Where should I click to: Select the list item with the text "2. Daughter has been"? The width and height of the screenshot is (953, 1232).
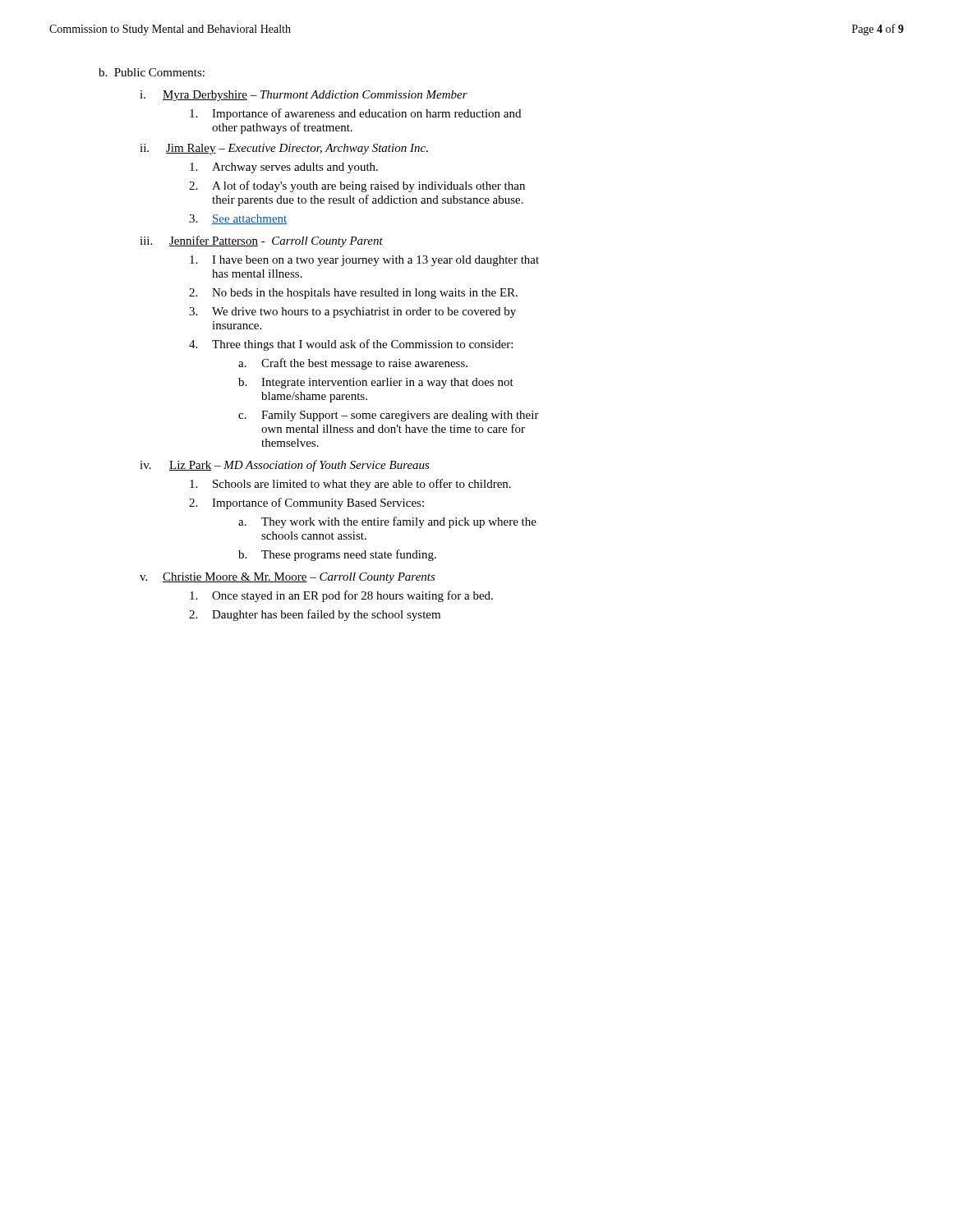coord(315,615)
